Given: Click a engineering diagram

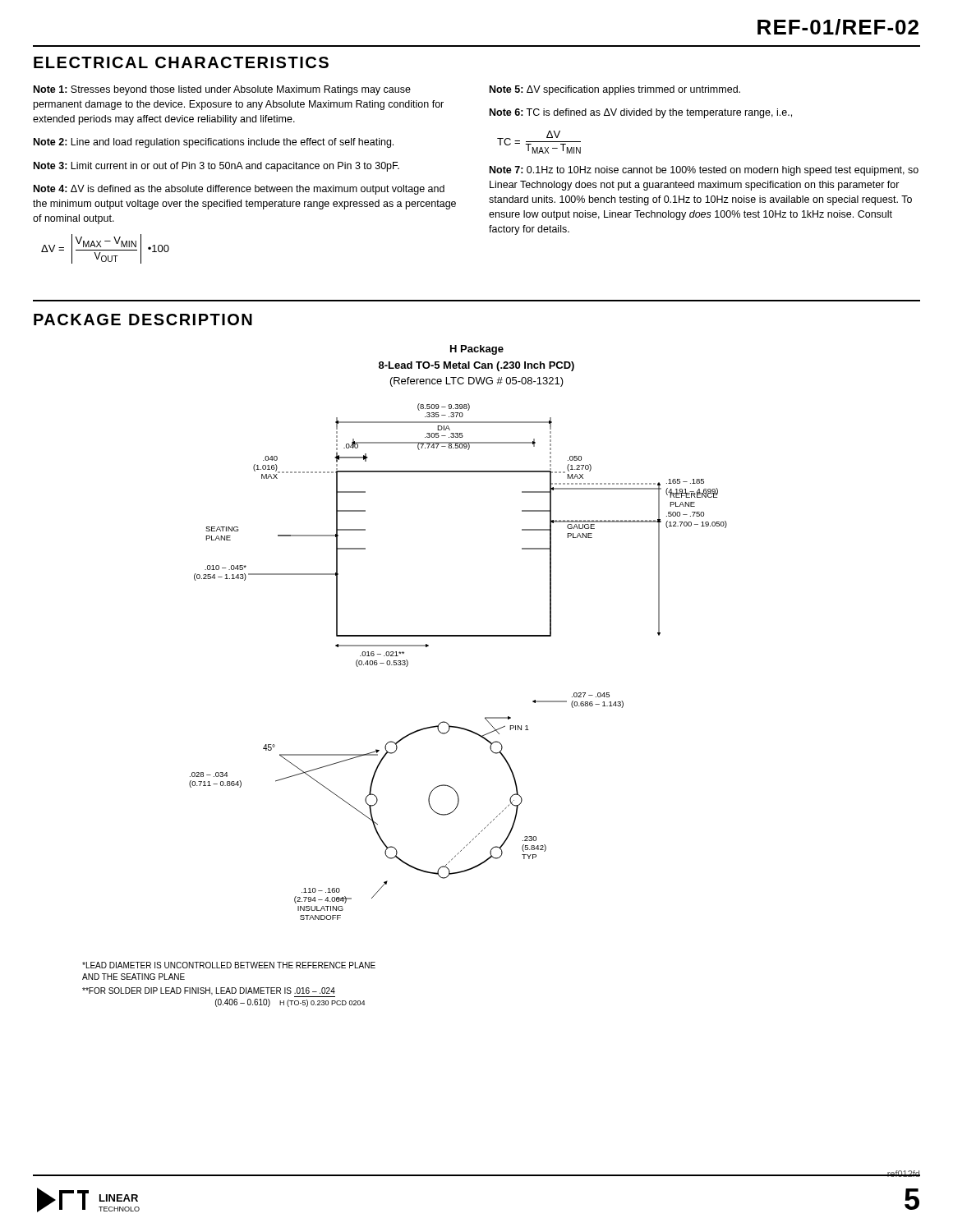Looking at the screenshot, I should [476, 676].
